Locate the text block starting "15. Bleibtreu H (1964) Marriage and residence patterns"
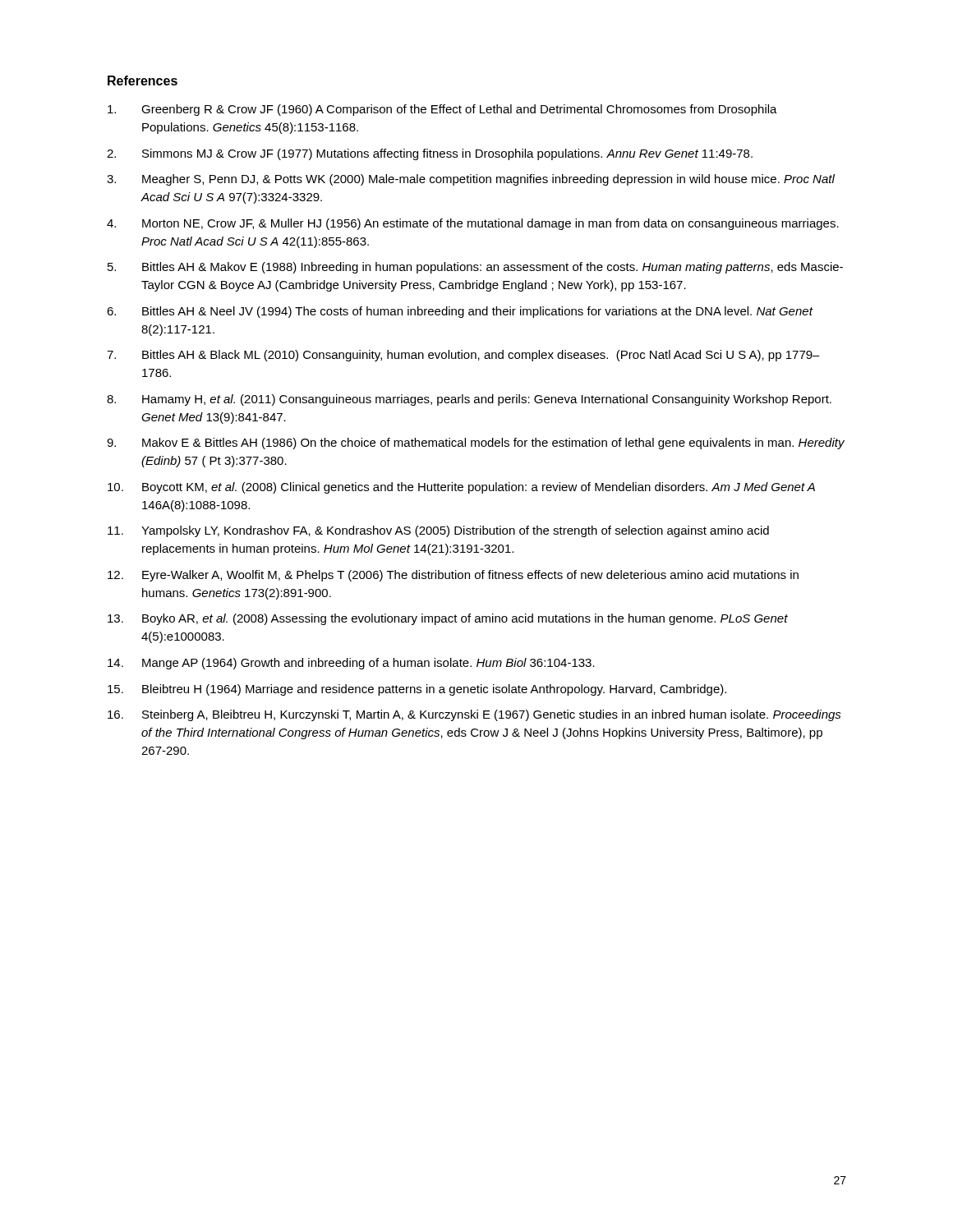Viewport: 953px width, 1232px height. coord(476,689)
